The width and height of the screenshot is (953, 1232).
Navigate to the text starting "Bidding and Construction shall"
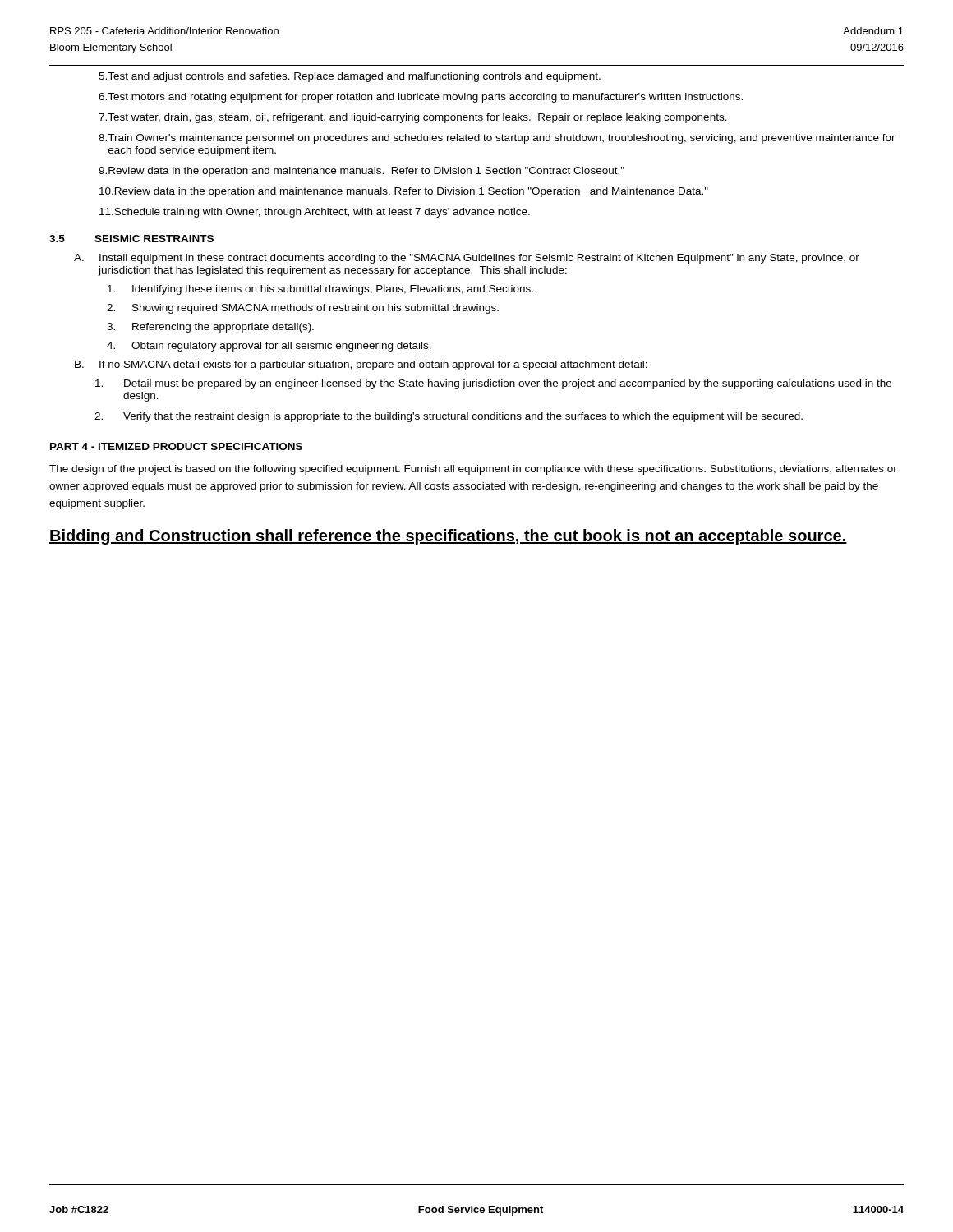(448, 535)
